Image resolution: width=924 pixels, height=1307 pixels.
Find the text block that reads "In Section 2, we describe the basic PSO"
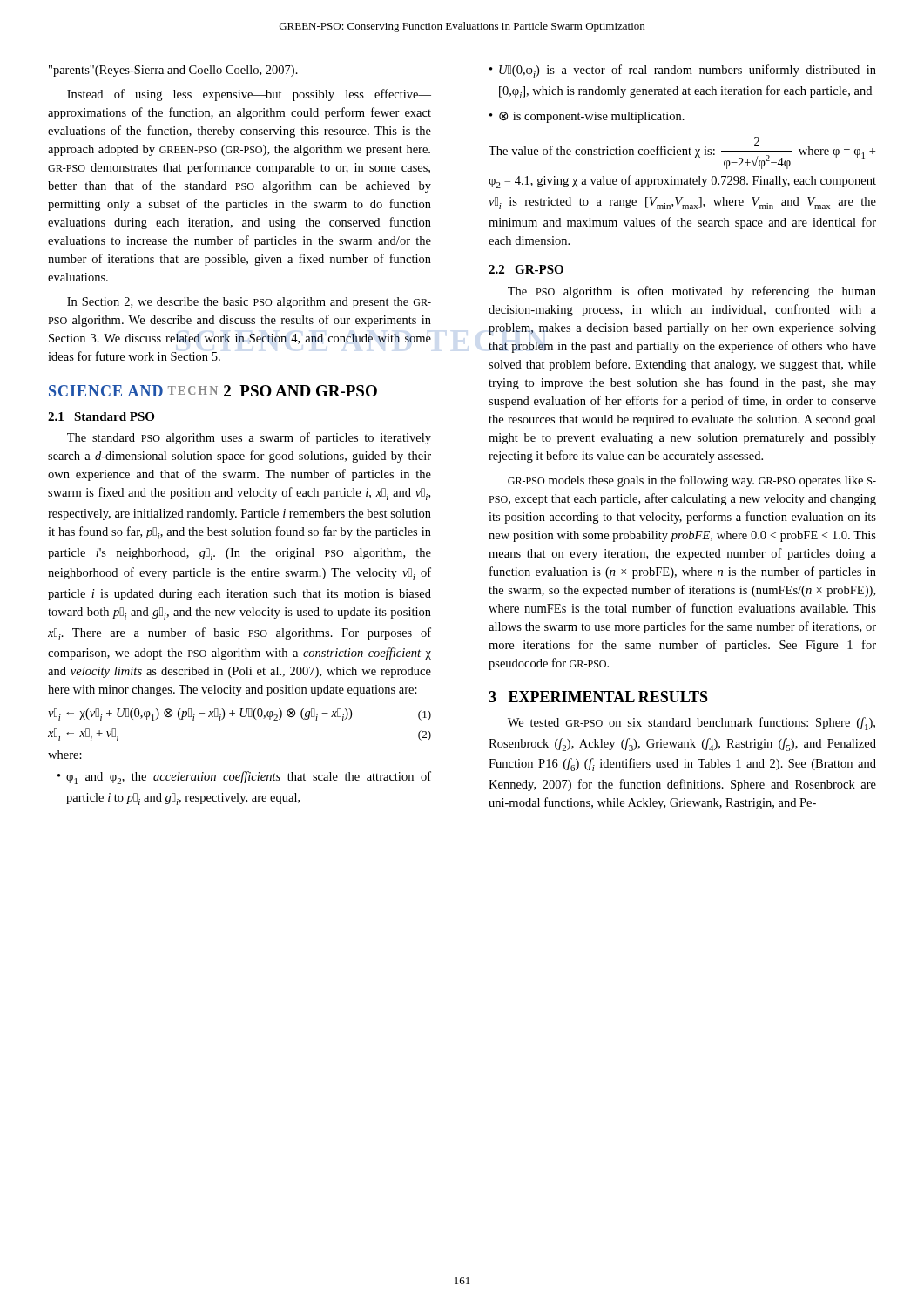click(239, 330)
